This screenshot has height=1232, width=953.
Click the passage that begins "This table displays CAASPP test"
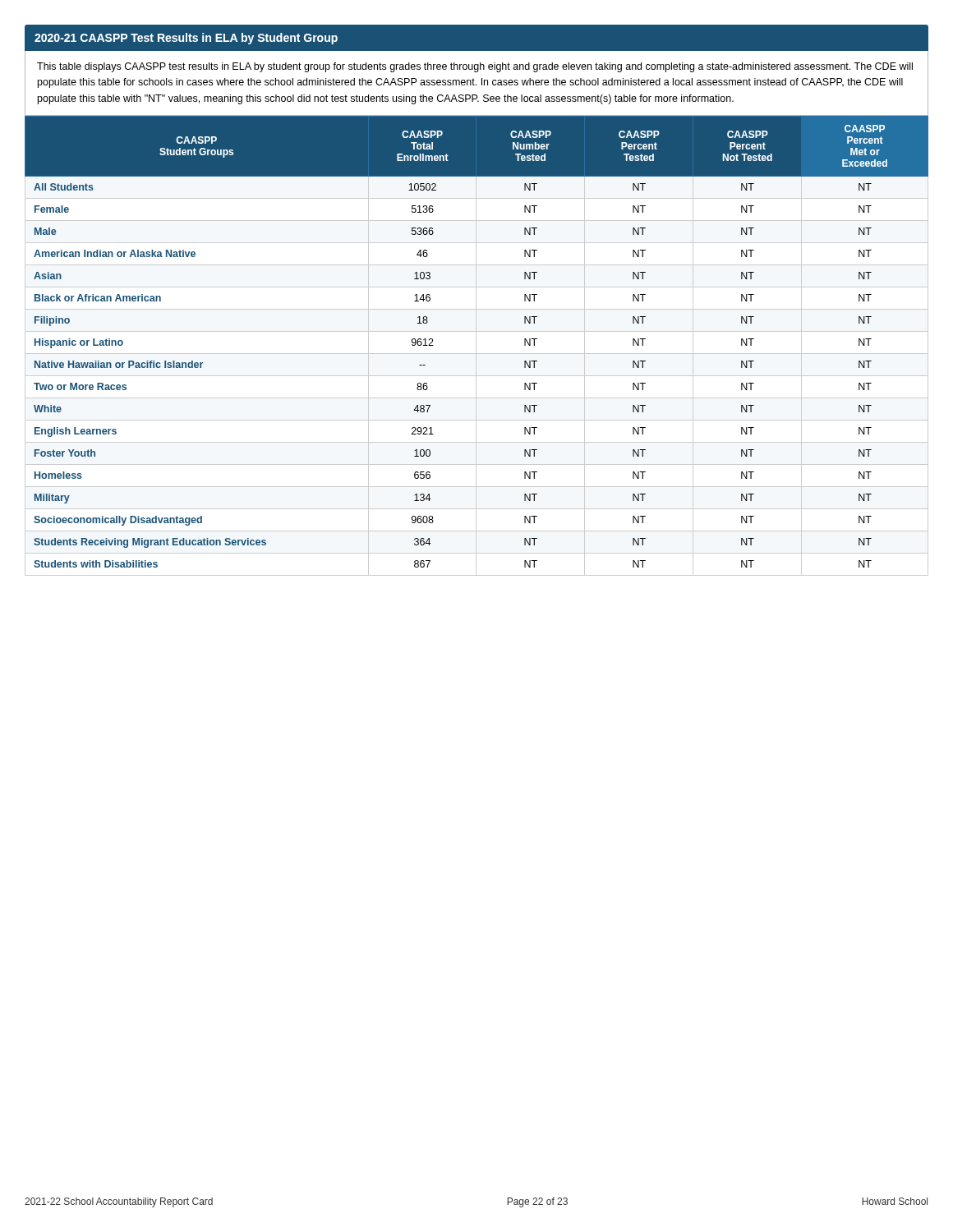[x=475, y=82]
